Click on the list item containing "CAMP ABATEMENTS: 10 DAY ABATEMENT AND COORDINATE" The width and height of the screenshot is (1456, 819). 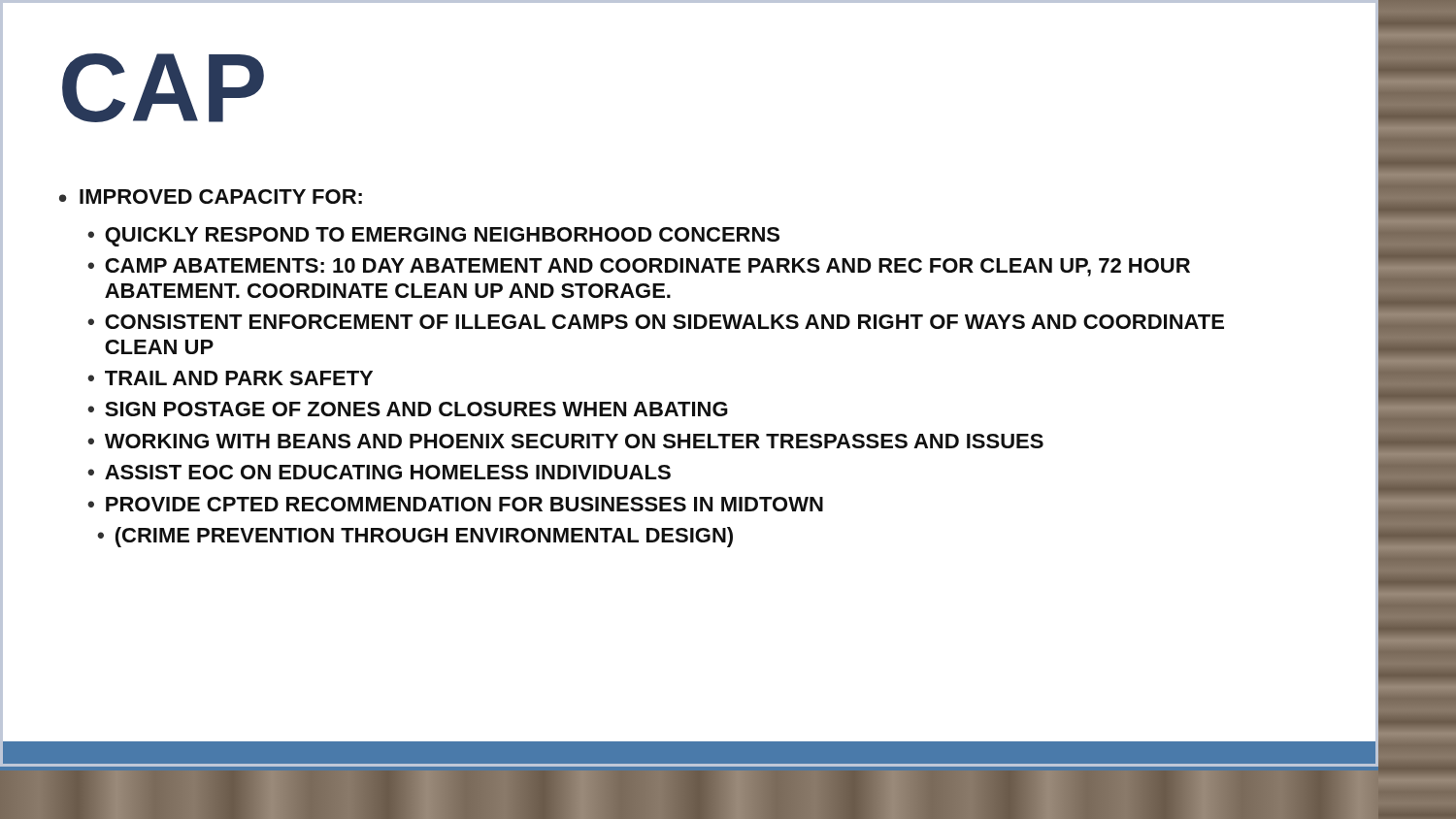[703, 278]
